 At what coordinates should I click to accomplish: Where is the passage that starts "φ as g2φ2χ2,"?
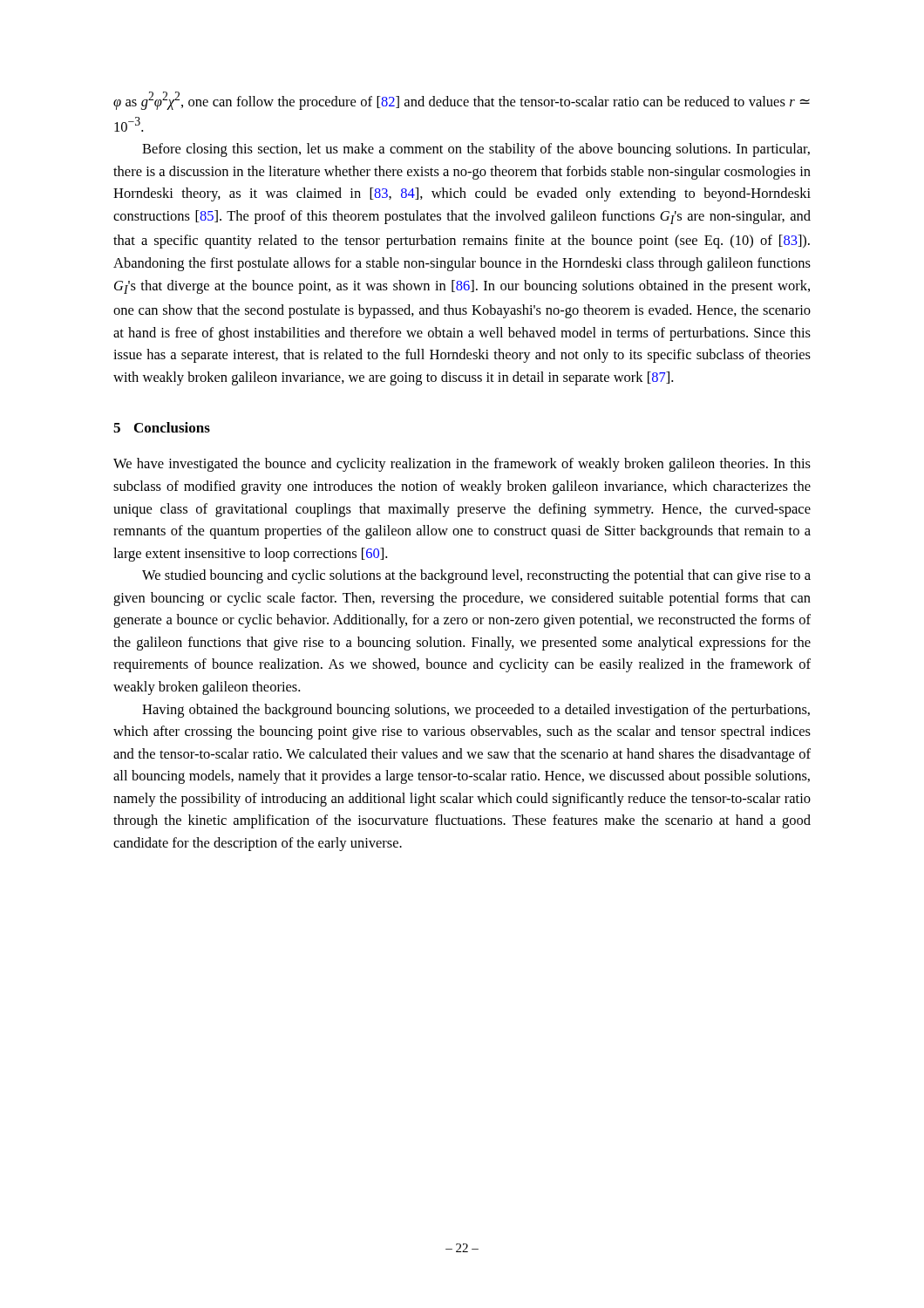(x=462, y=238)
